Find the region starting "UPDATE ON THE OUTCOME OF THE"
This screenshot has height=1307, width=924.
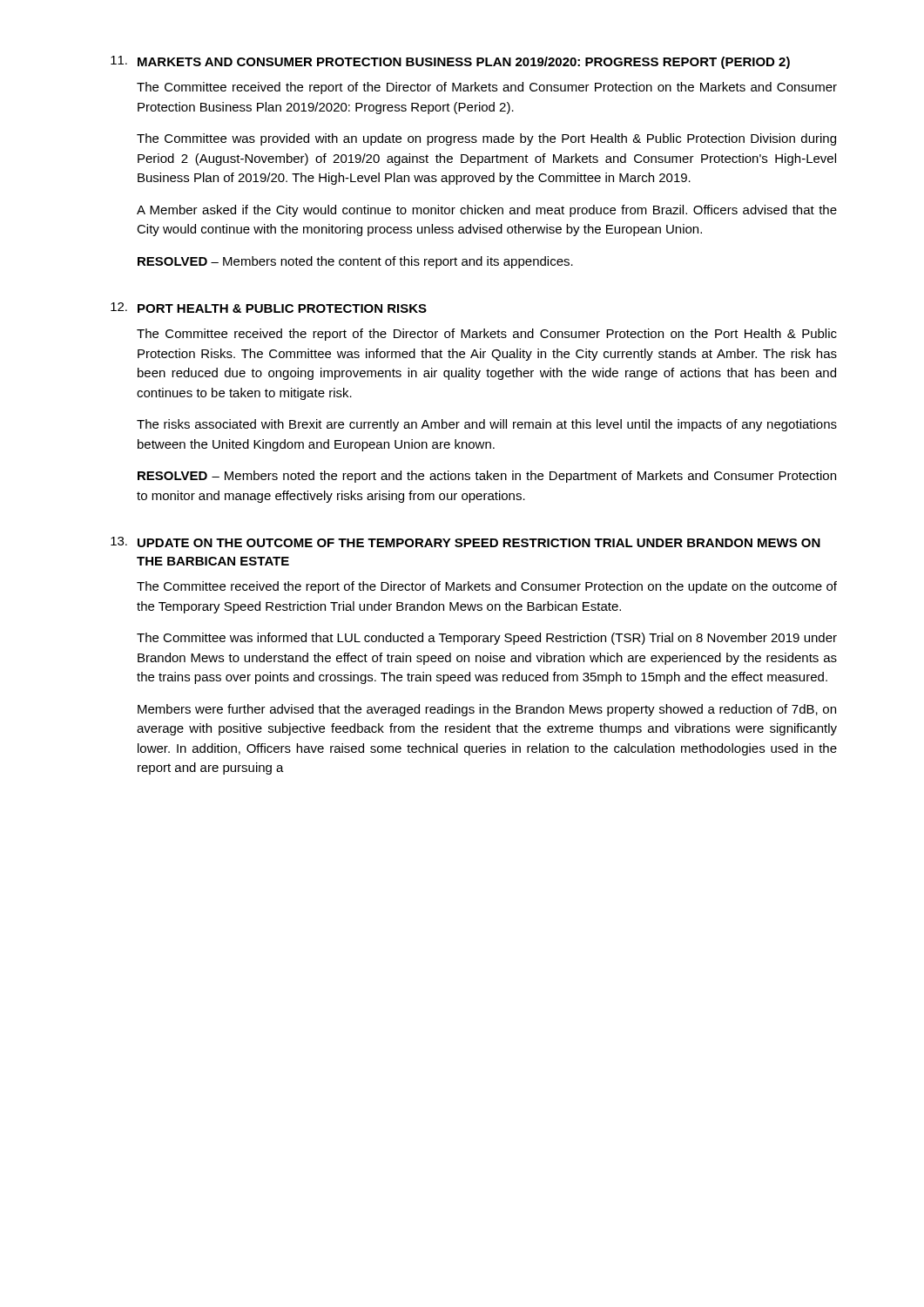tap(479, 552)
